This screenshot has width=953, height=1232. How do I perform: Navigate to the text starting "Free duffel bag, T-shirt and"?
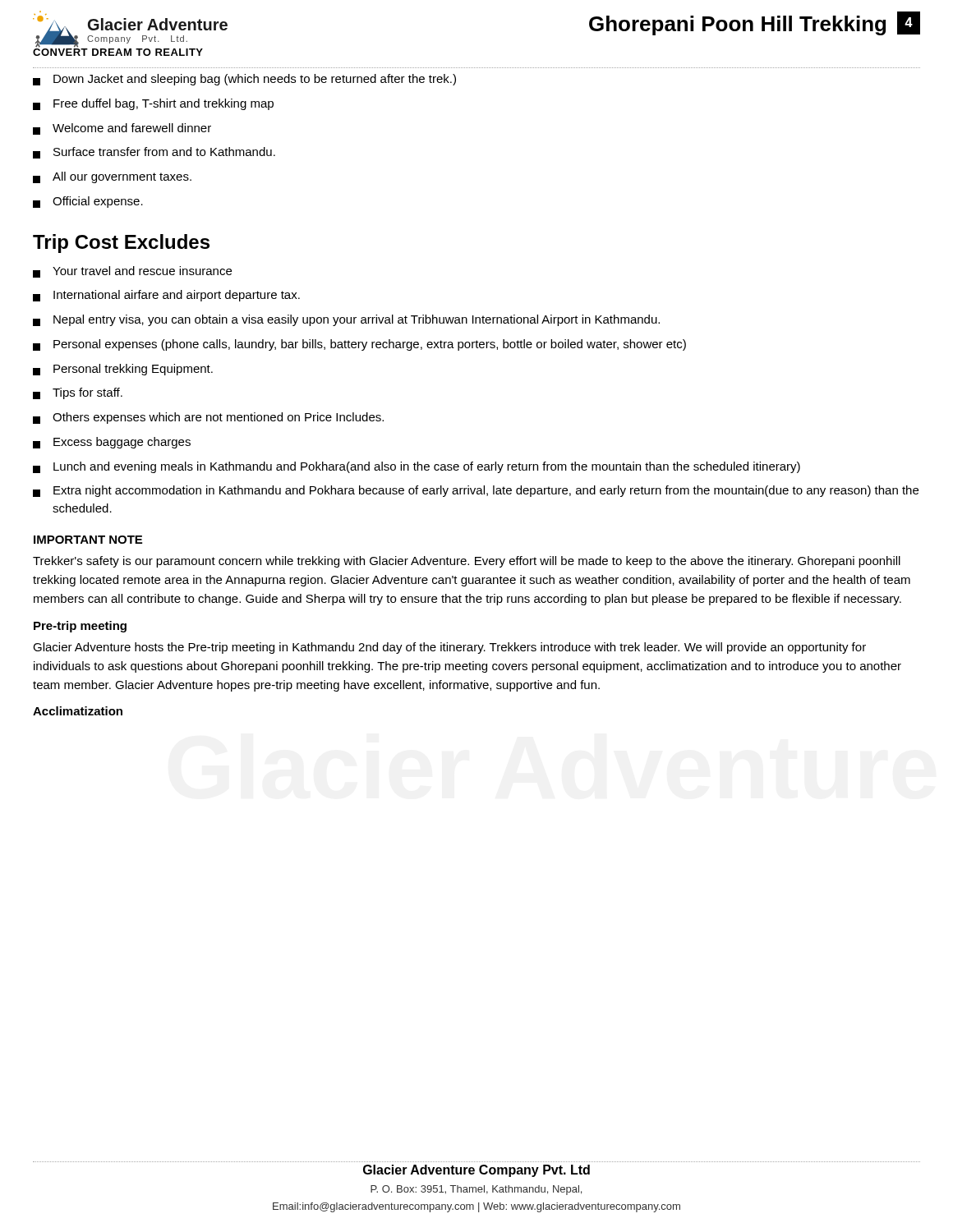pyautogui.click(x=153, y=104)
